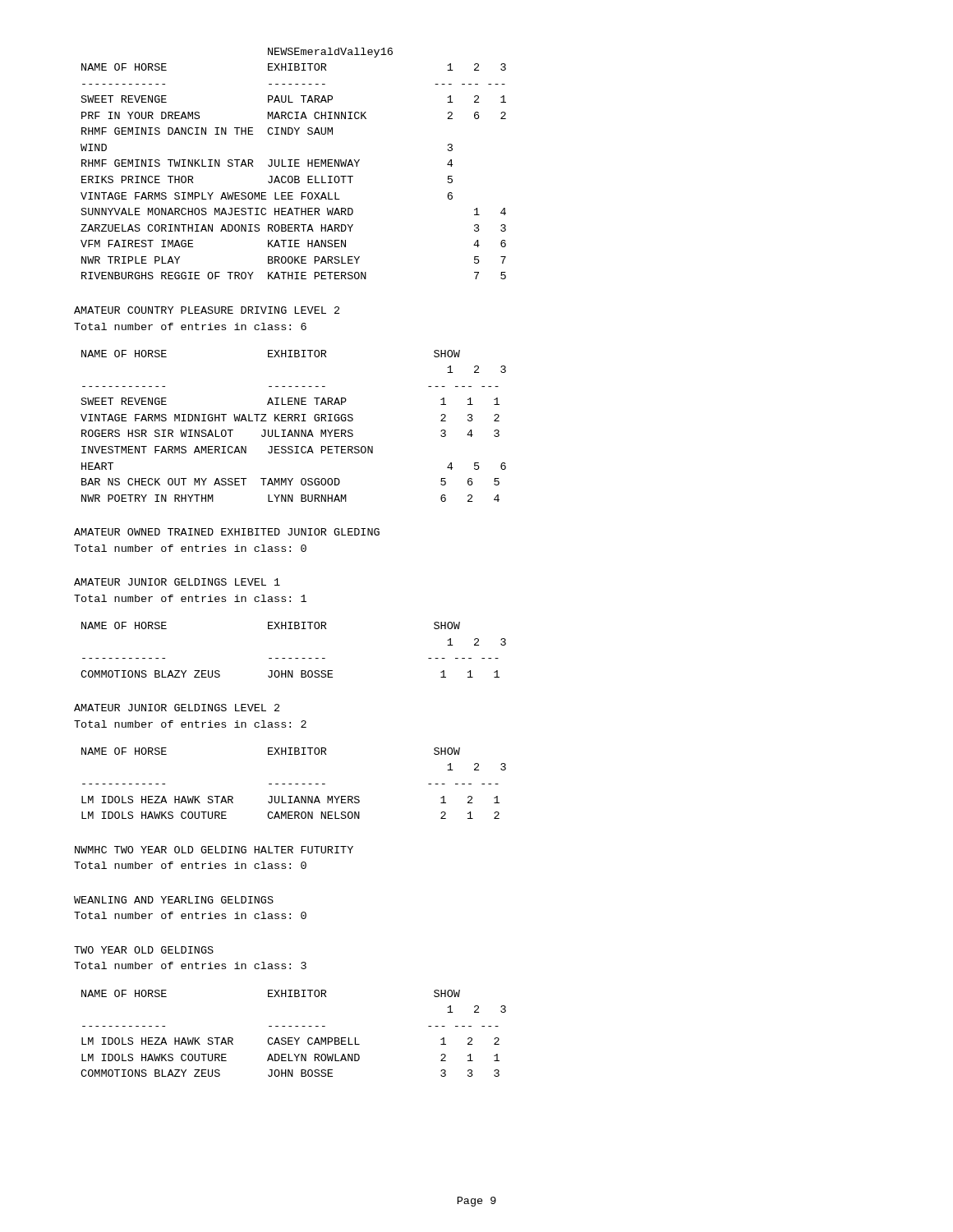Navigate to the element starting "TWO YEAR OLD GELDINGS Total number of entries"

[144, 950]
